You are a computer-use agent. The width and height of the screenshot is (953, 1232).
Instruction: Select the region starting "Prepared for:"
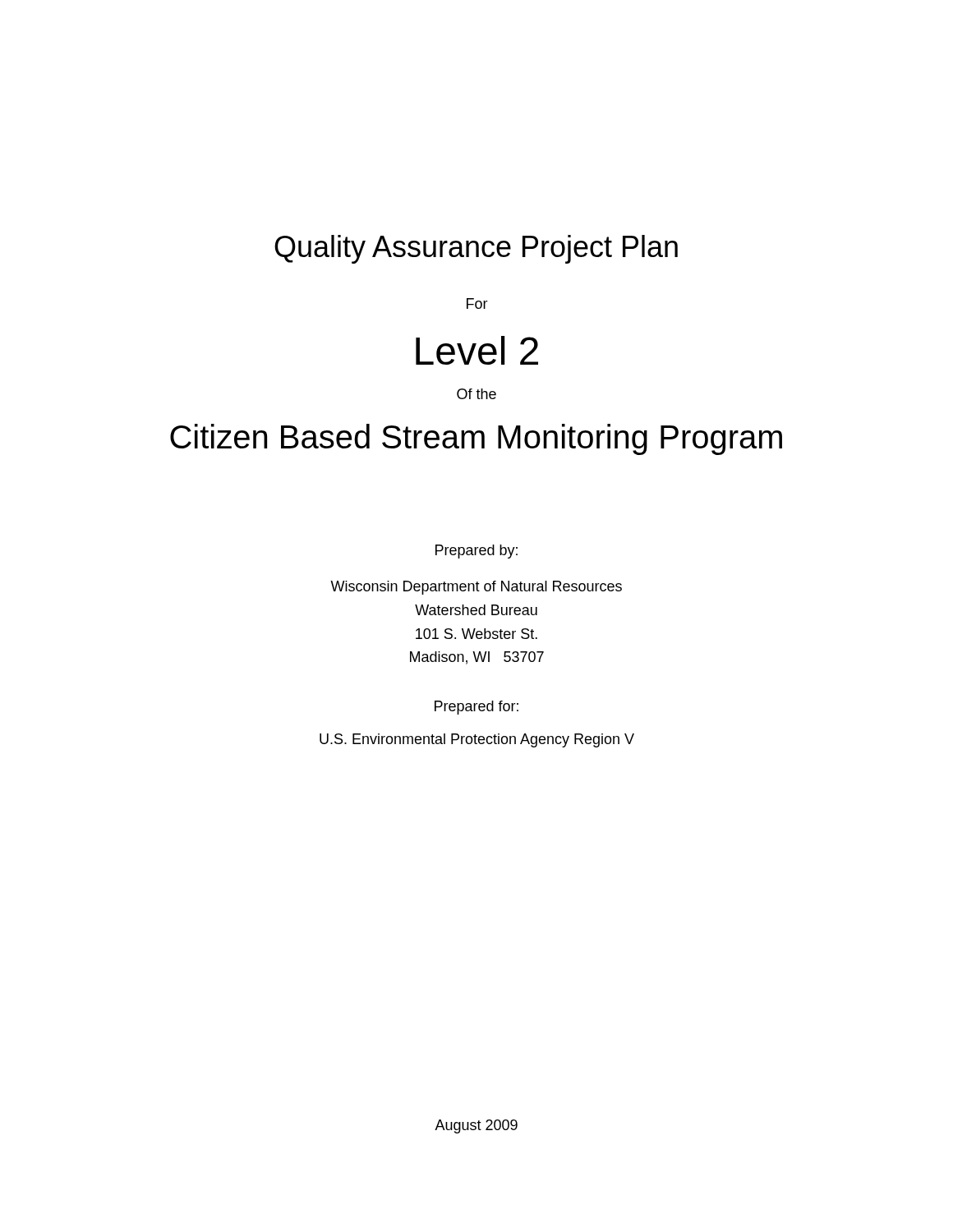click(x=476, y=706)
